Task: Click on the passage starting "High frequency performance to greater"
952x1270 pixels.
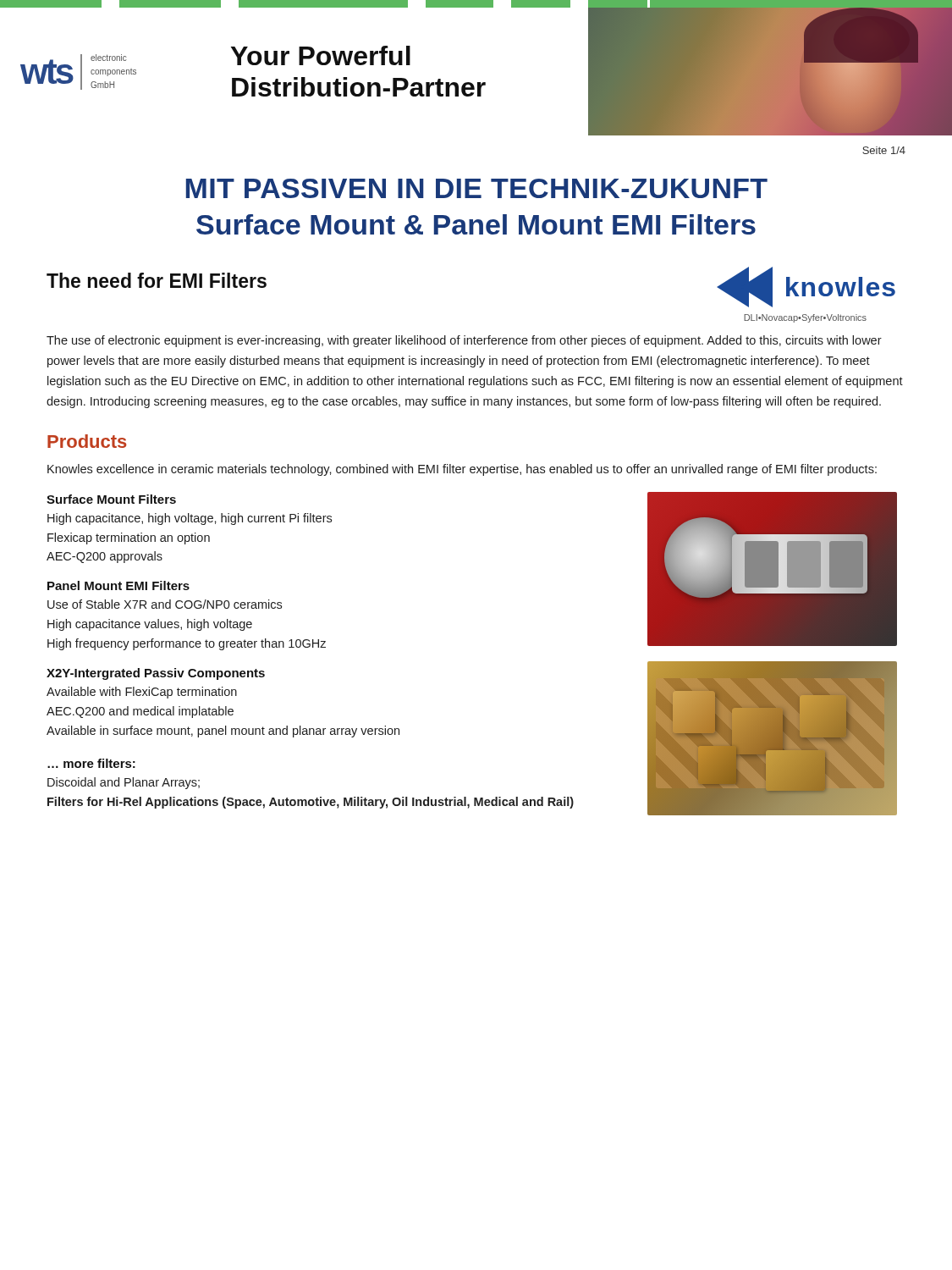Action: pyautogui.click(x=186, y=644)
